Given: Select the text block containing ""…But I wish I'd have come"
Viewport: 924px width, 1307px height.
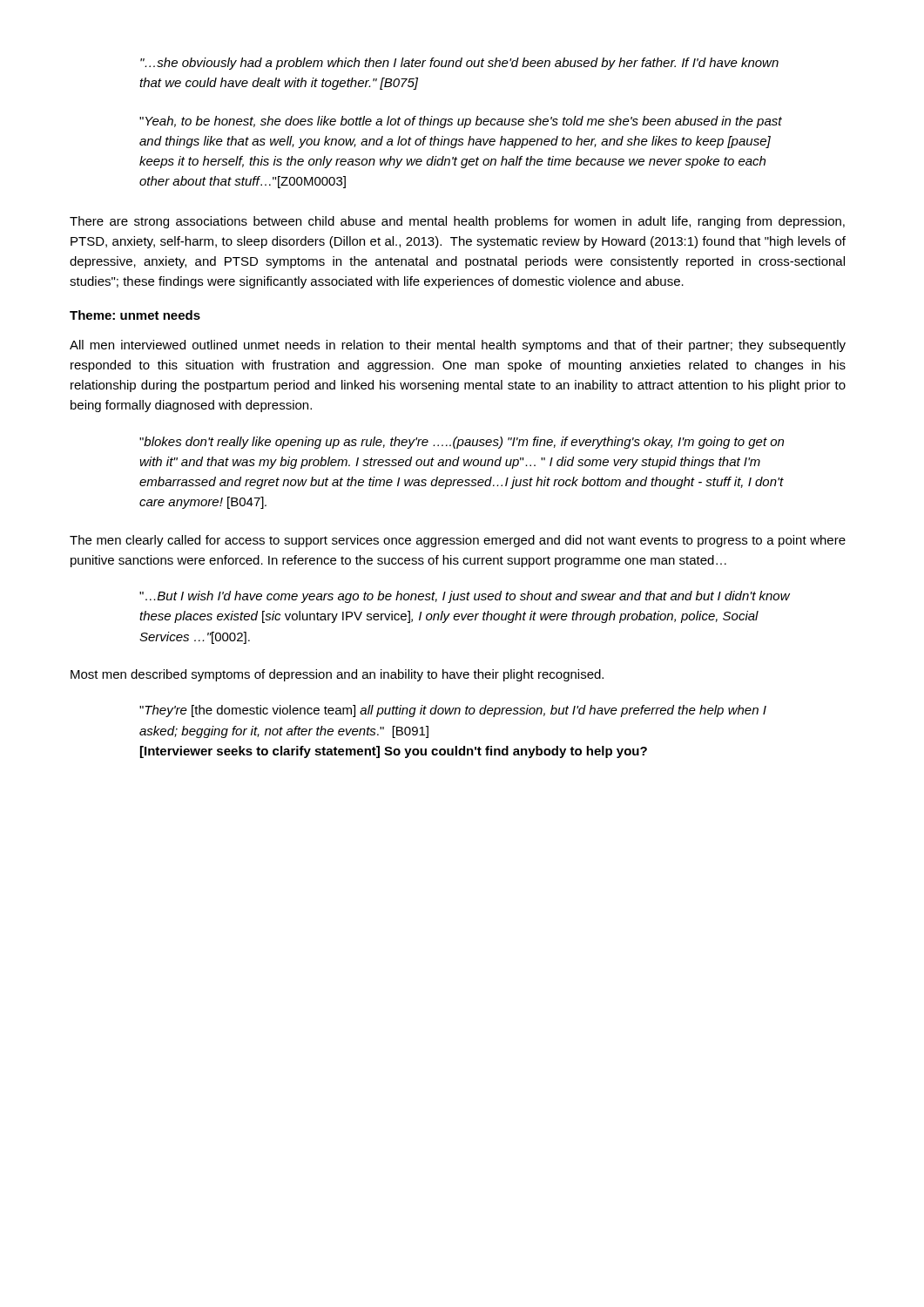Looking at the screenshot, I should (466, 616).
